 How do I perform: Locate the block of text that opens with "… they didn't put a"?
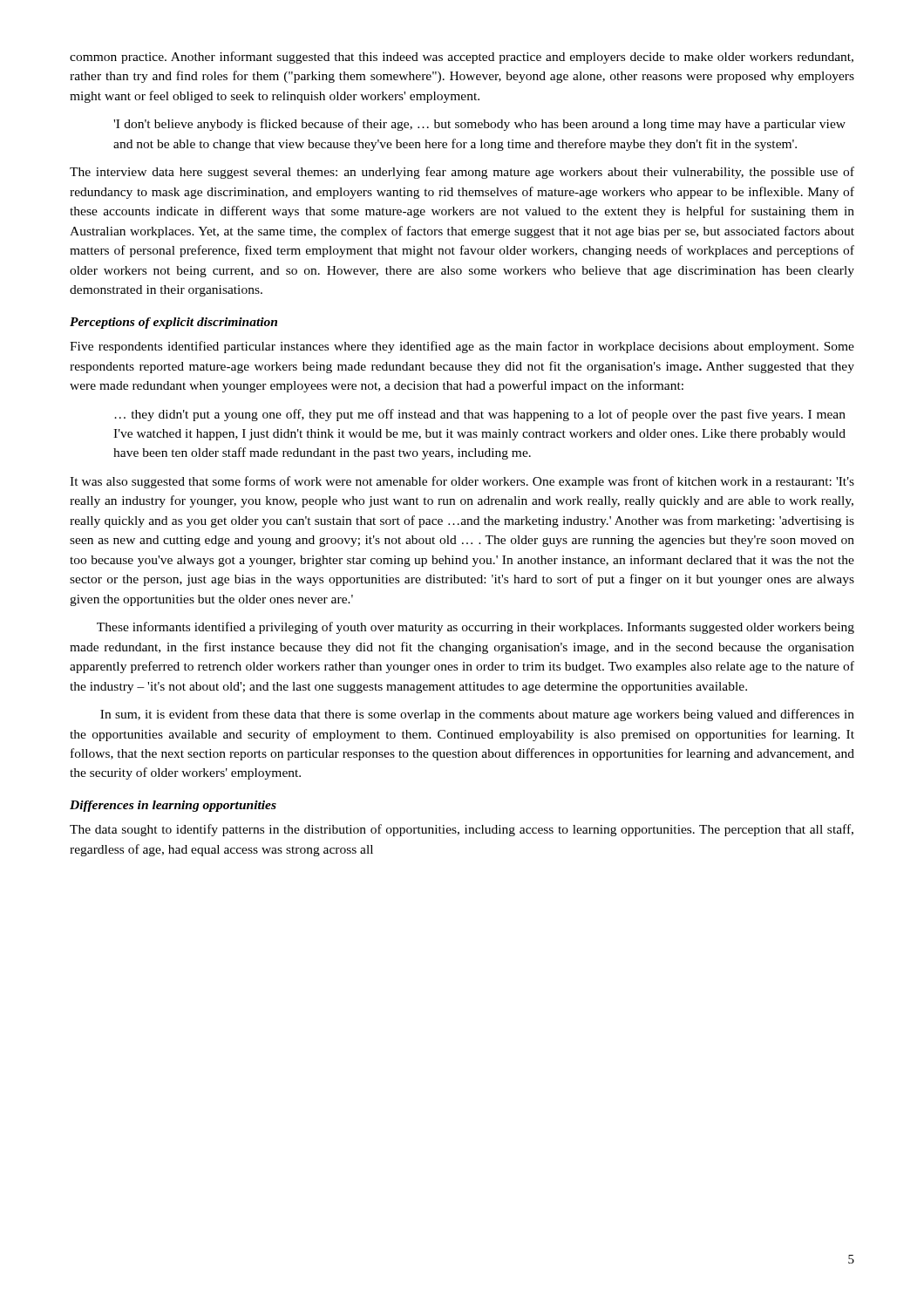click(479, 434)
